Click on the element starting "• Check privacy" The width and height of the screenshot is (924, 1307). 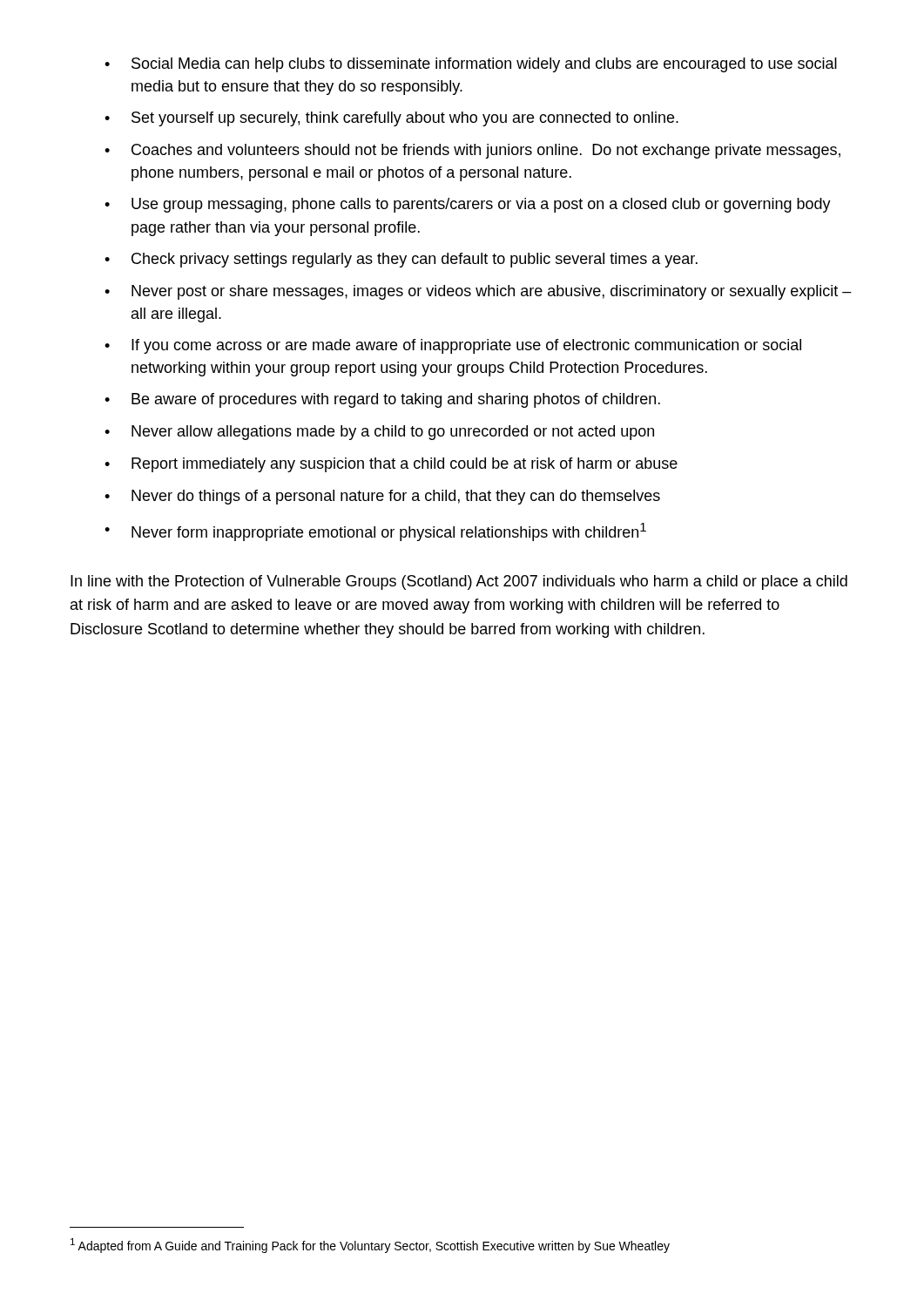click(x=479, y=259)
